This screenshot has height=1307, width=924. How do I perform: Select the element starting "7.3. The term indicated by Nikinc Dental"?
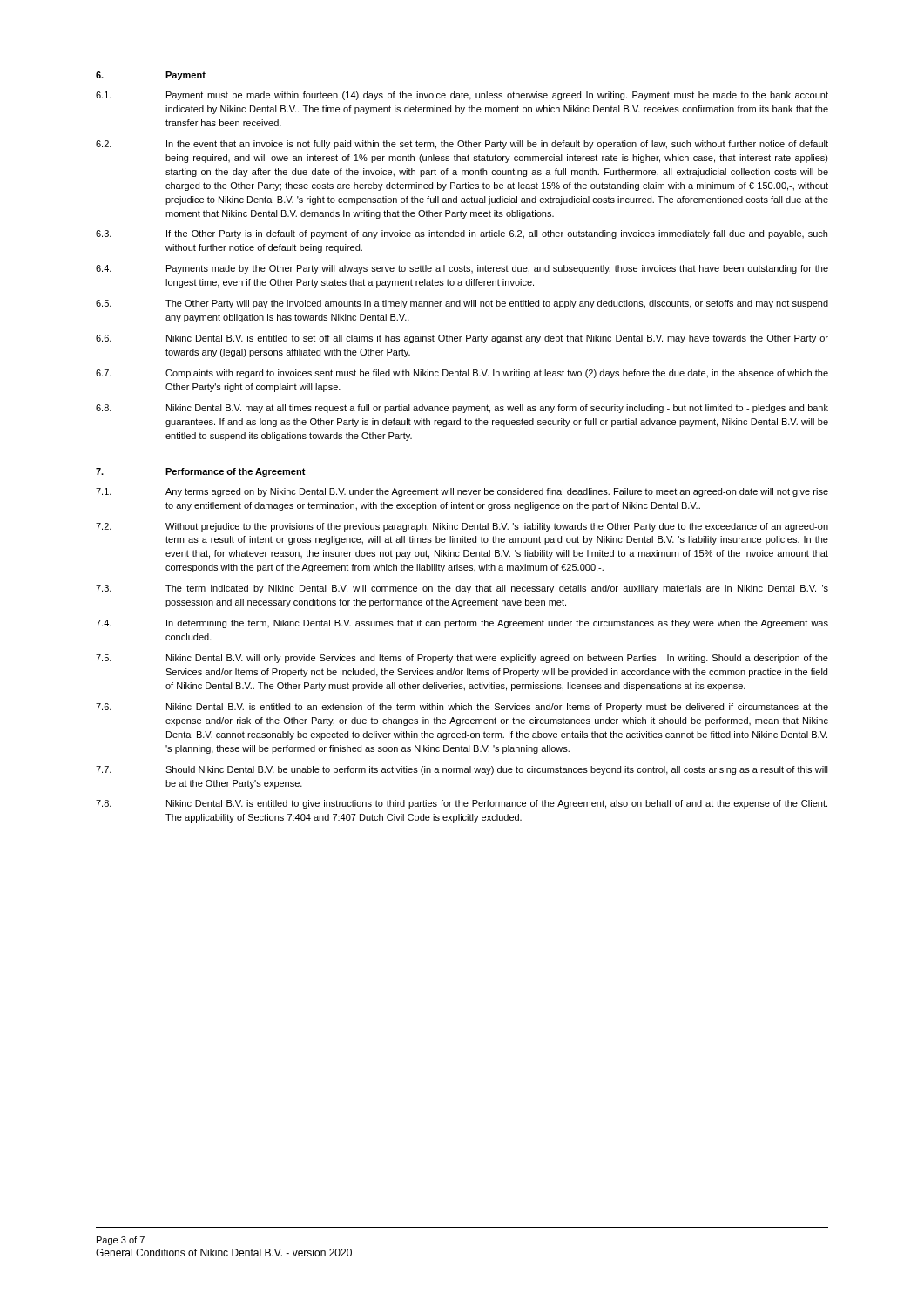pyautogui.click(x=462, y=596)
